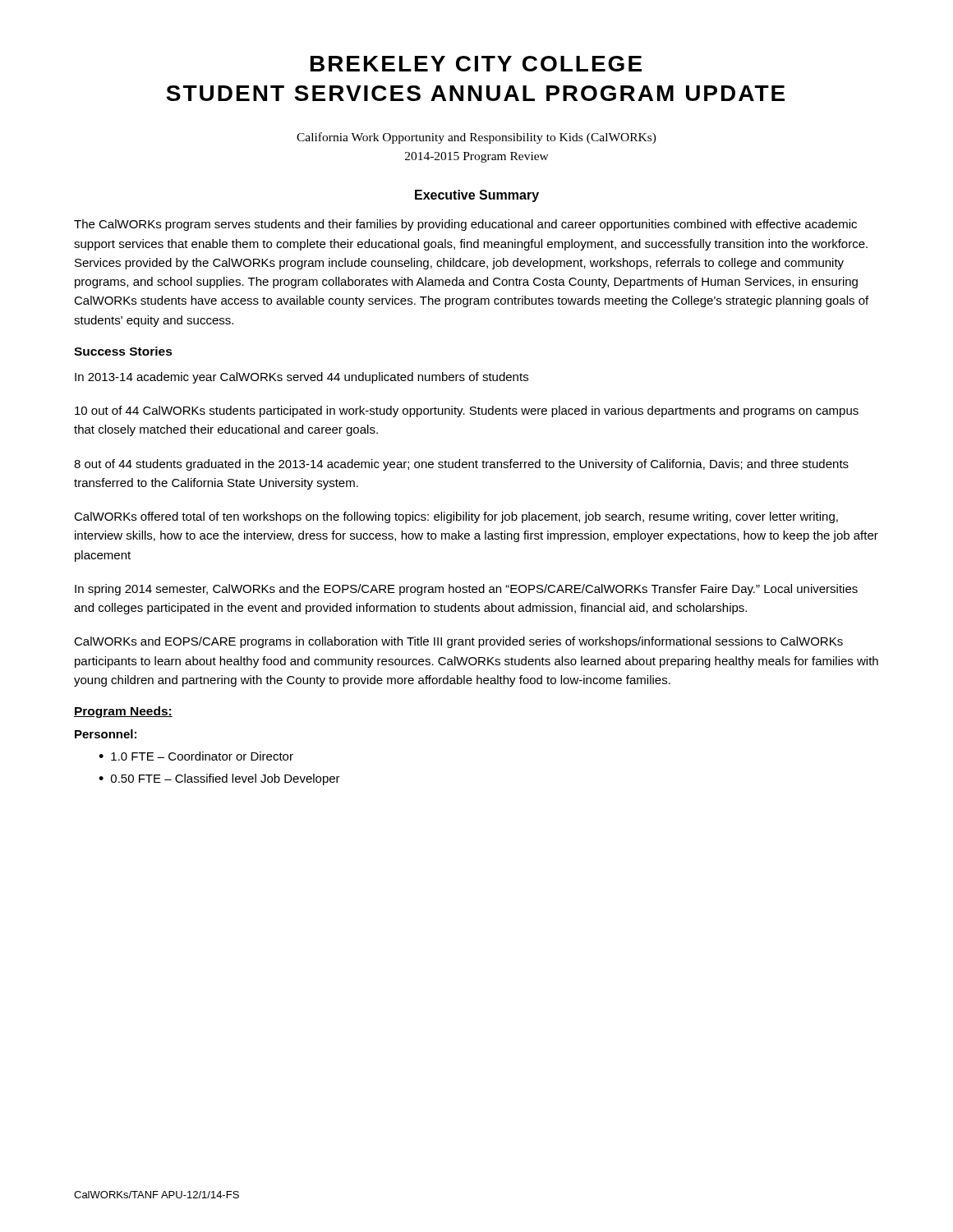Locate the title containing "BREKELEY CITY COLLEGESTUDENT"
The width and height of the screenshot is (953, 1232).
point(476,79)
